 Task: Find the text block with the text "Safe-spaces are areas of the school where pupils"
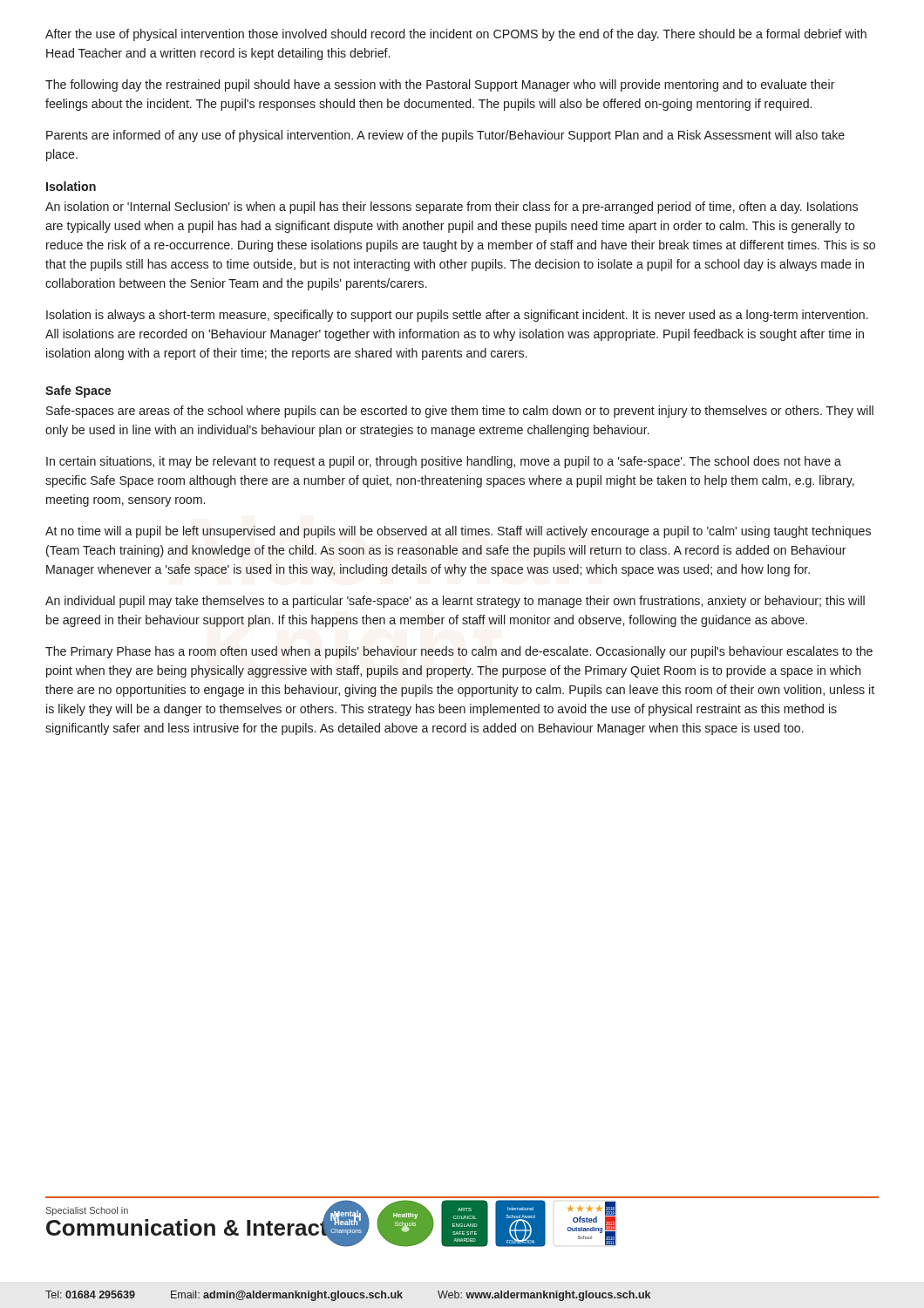460,420
